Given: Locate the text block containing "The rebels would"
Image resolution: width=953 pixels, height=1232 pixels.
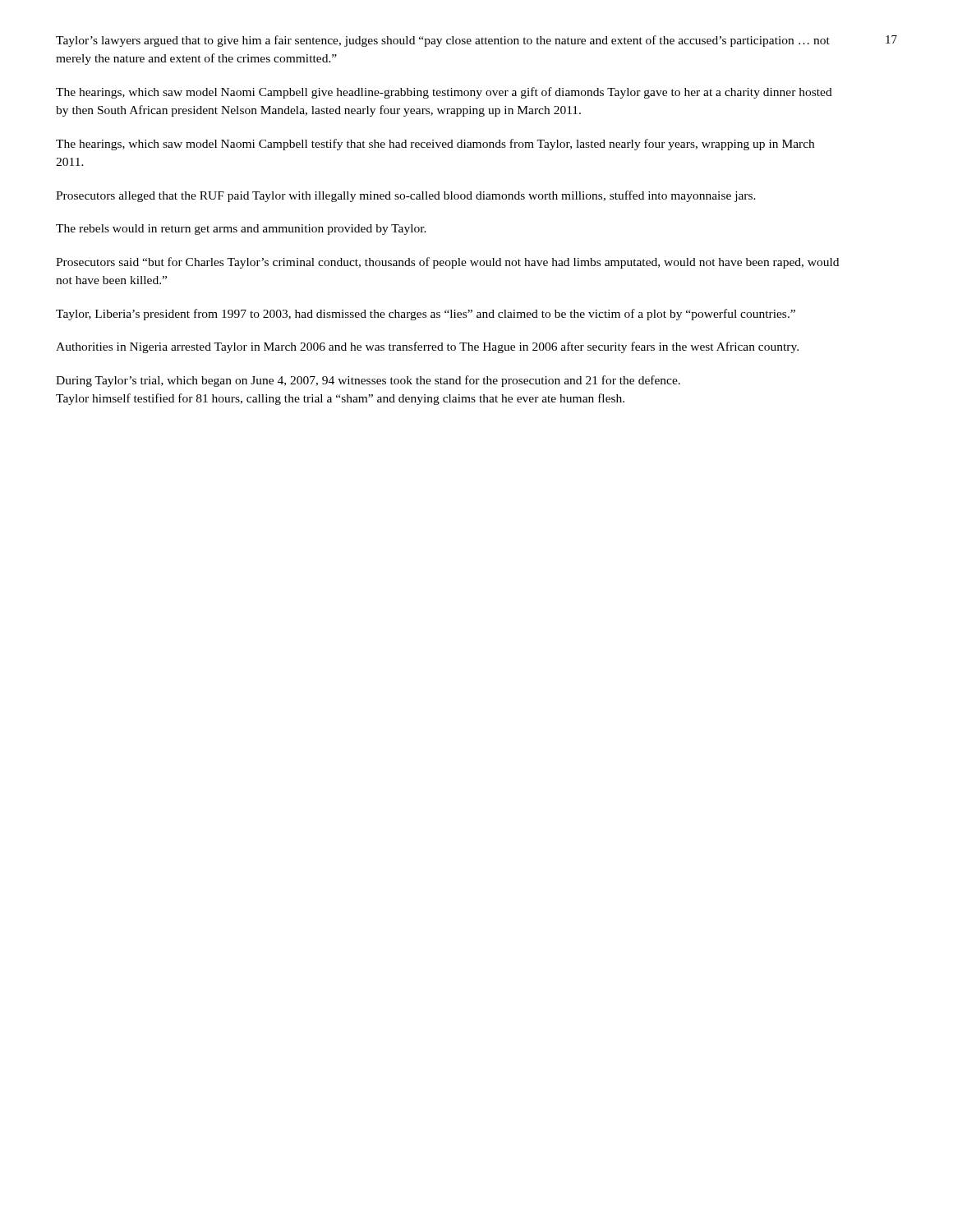Looking at the screenshot, I should click(x=241, y=228).
